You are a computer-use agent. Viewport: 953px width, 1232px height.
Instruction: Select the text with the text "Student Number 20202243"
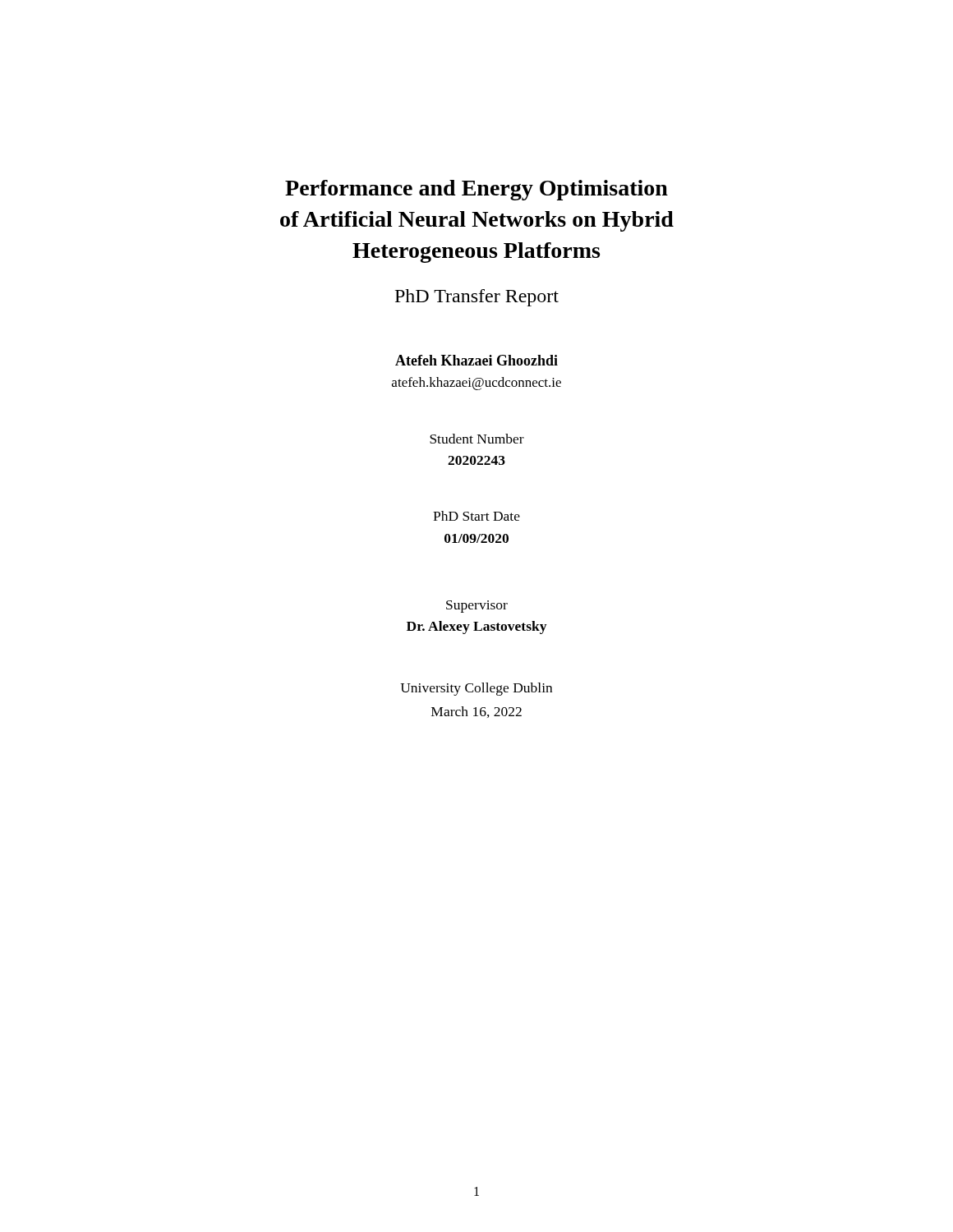476,449
